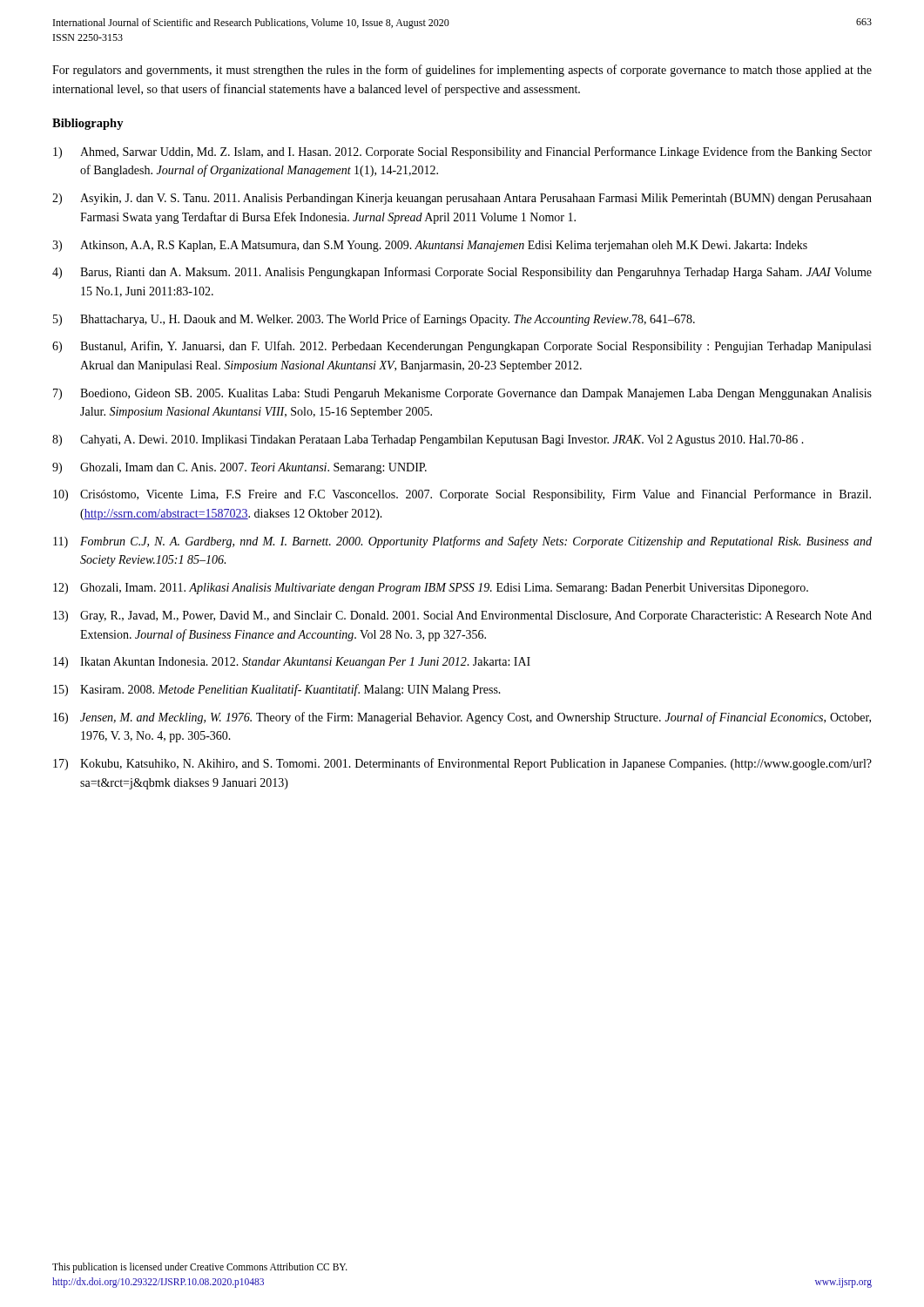Screen dimensions: 1307x924
Task: Locate the list item with the text "1) Ahmed, Sarwar Uddin, Md. Z. Islam,"
Action: pos(462,162)
